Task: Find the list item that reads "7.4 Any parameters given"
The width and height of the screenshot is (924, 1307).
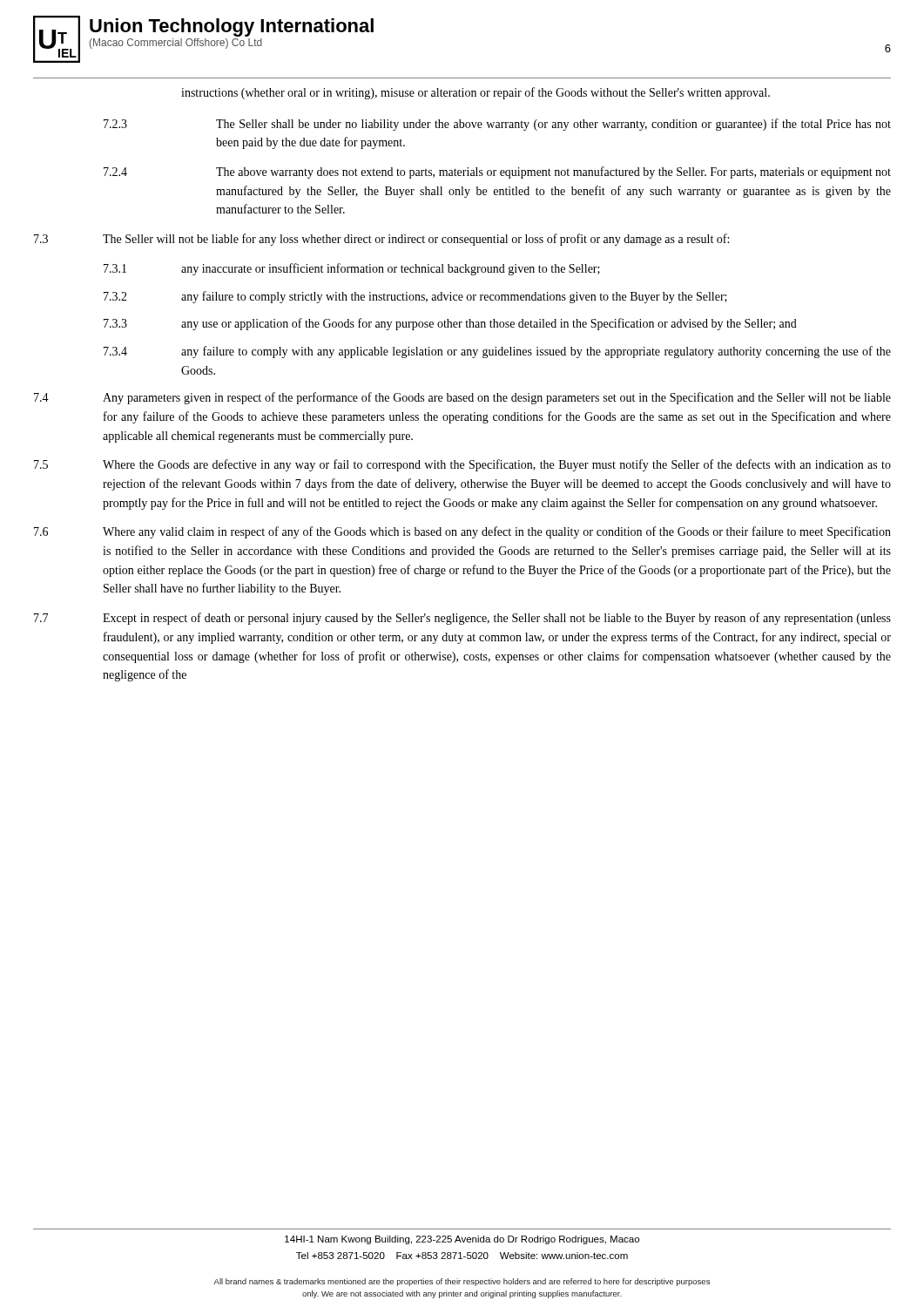Action: coord(462,417)
